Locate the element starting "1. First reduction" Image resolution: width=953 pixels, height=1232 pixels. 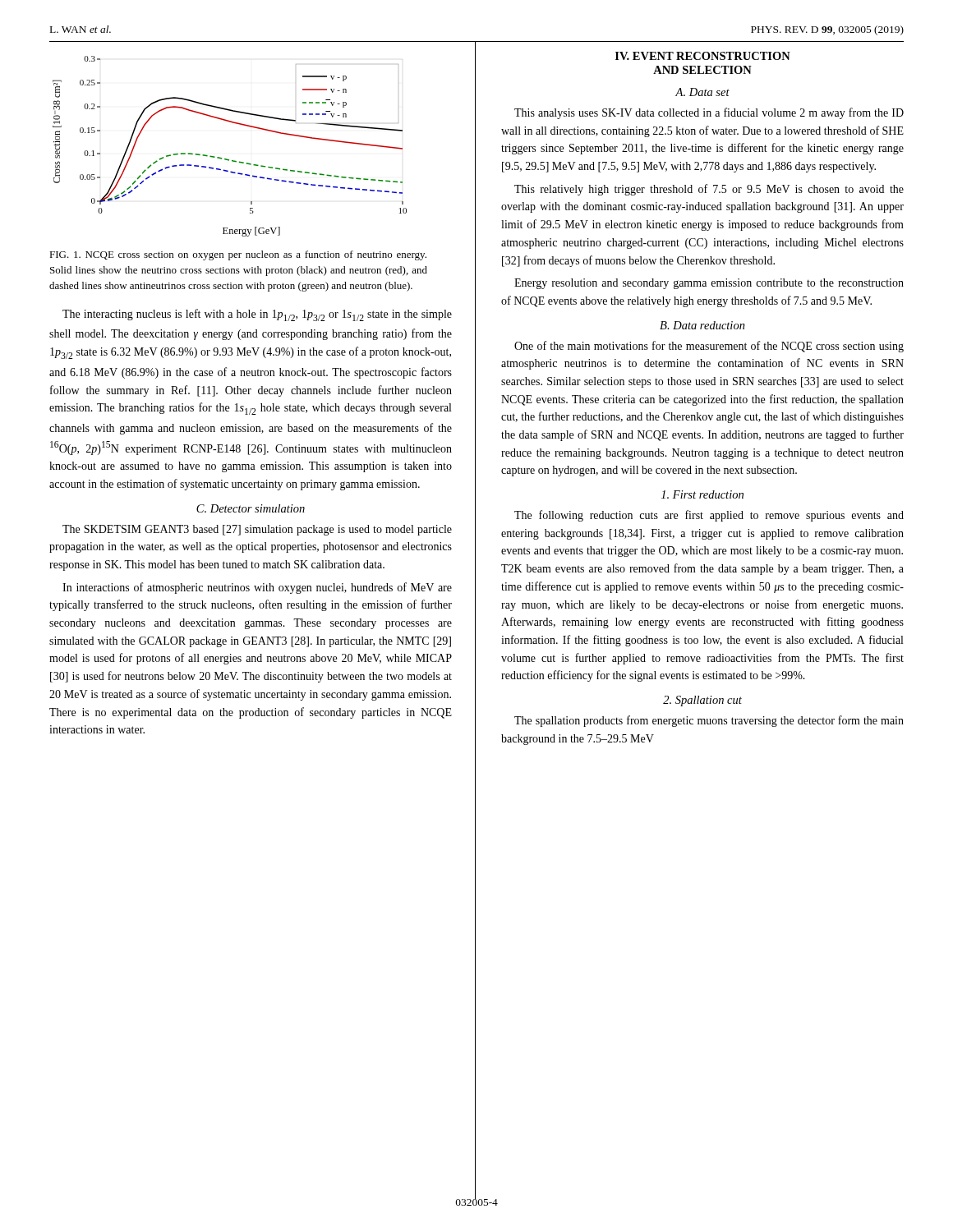point(702,494)
